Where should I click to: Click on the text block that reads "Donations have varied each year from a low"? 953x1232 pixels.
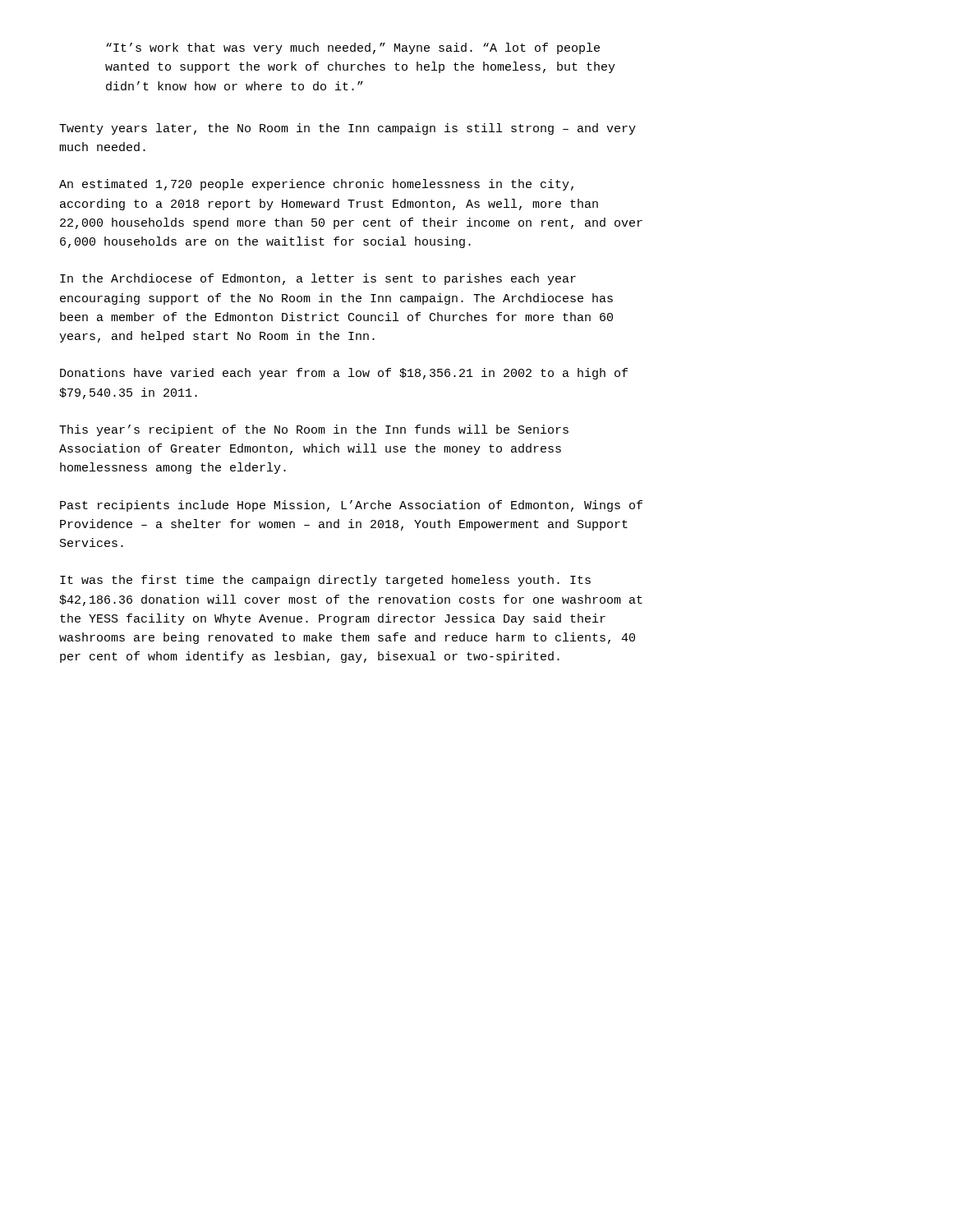pyautogui.click(x=344, y=384)
